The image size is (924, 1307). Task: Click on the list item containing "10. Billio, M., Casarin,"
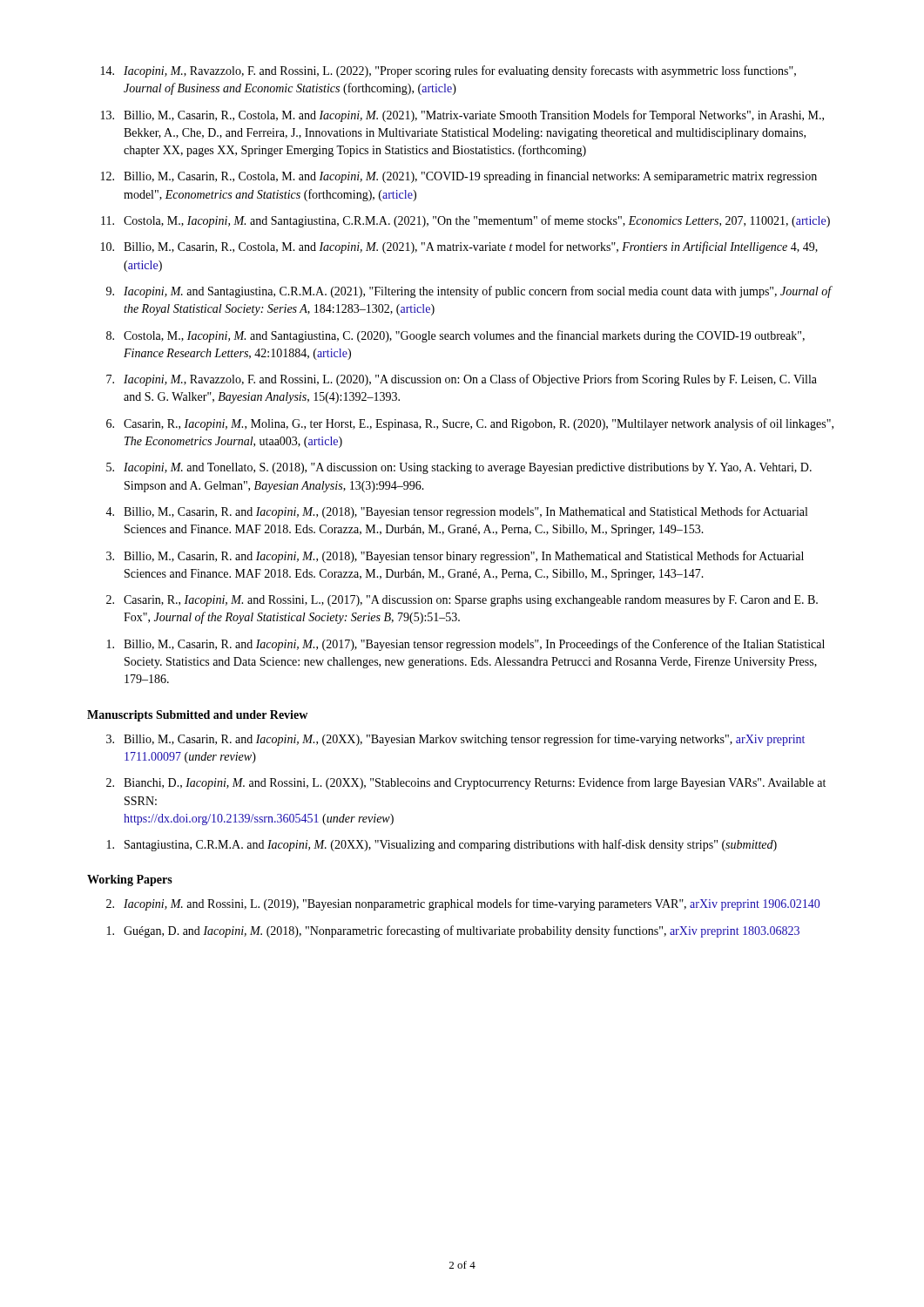[462, 257]
